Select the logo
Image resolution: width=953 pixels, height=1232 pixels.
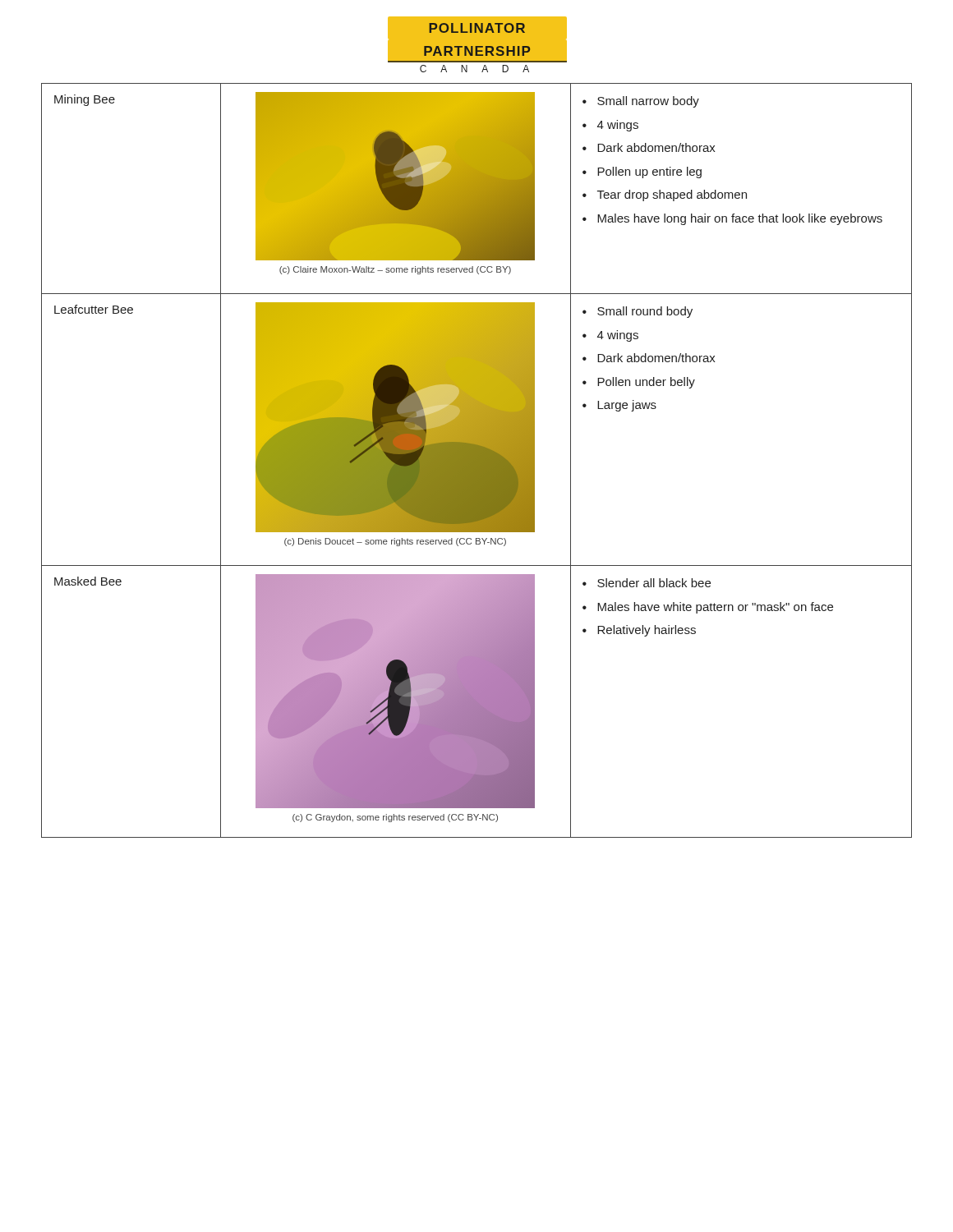click(x=476, y=40)
